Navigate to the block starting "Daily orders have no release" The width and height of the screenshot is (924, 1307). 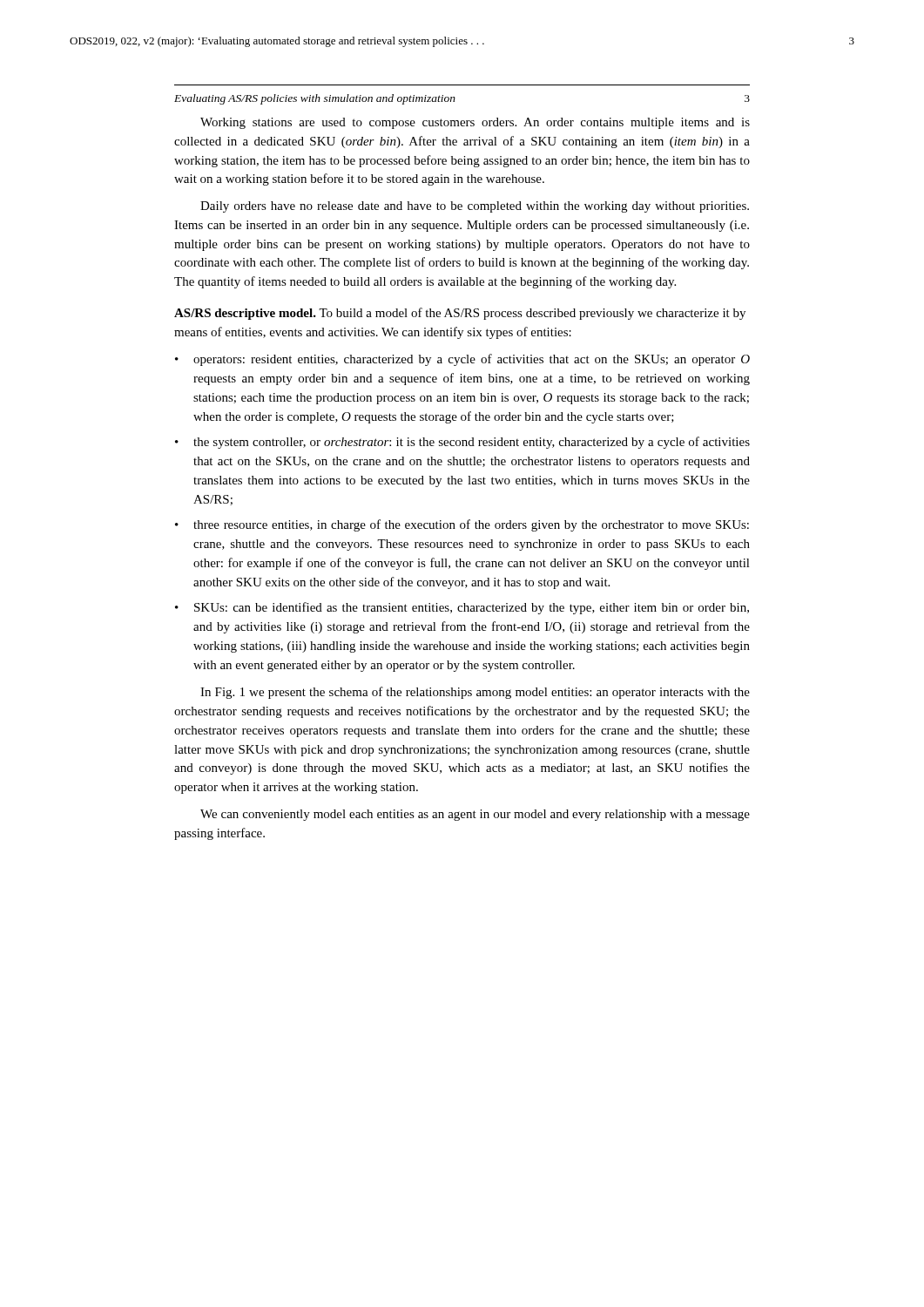point(462,244)
